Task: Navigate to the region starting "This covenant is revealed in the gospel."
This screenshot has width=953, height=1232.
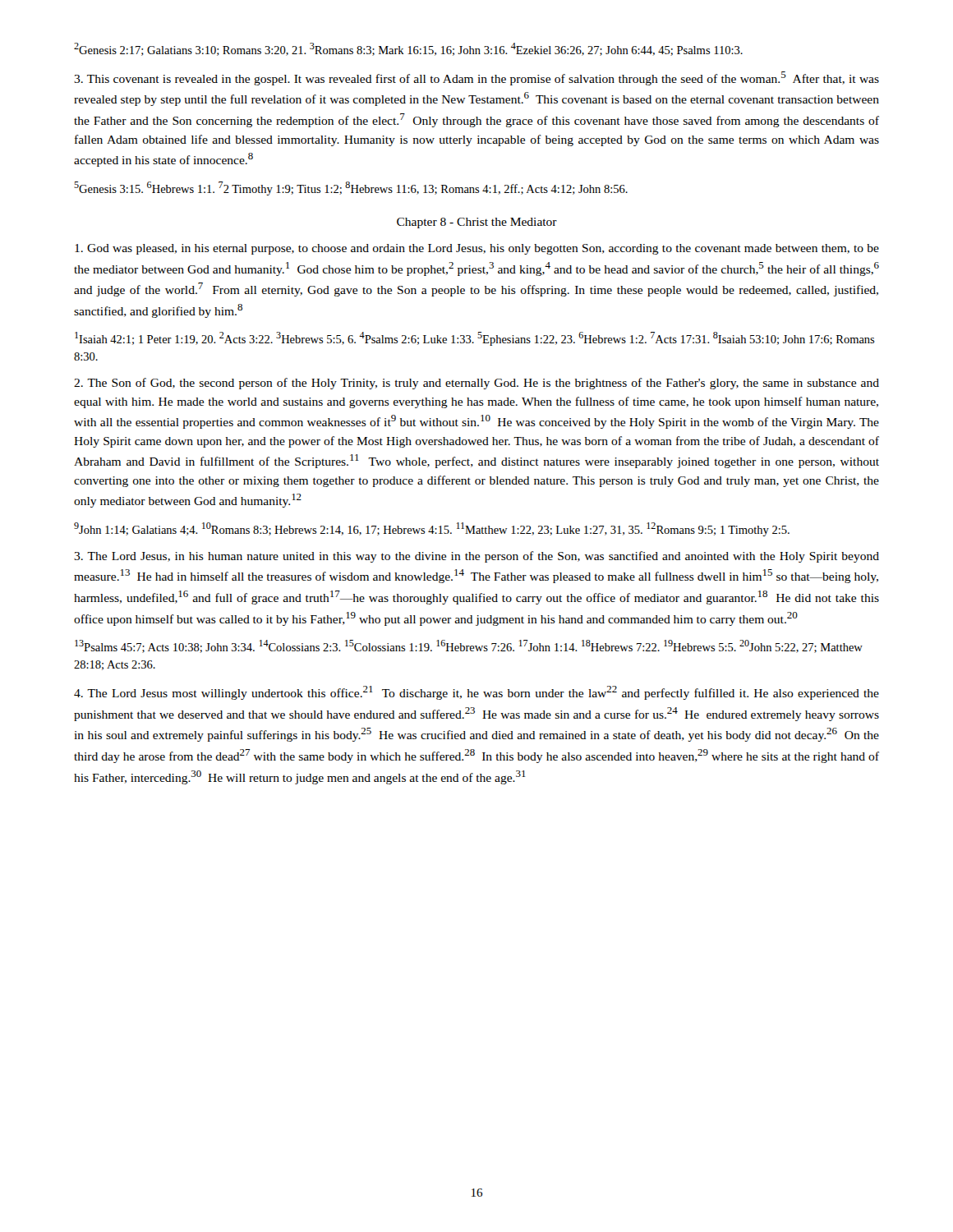Action: coord(476,118)
